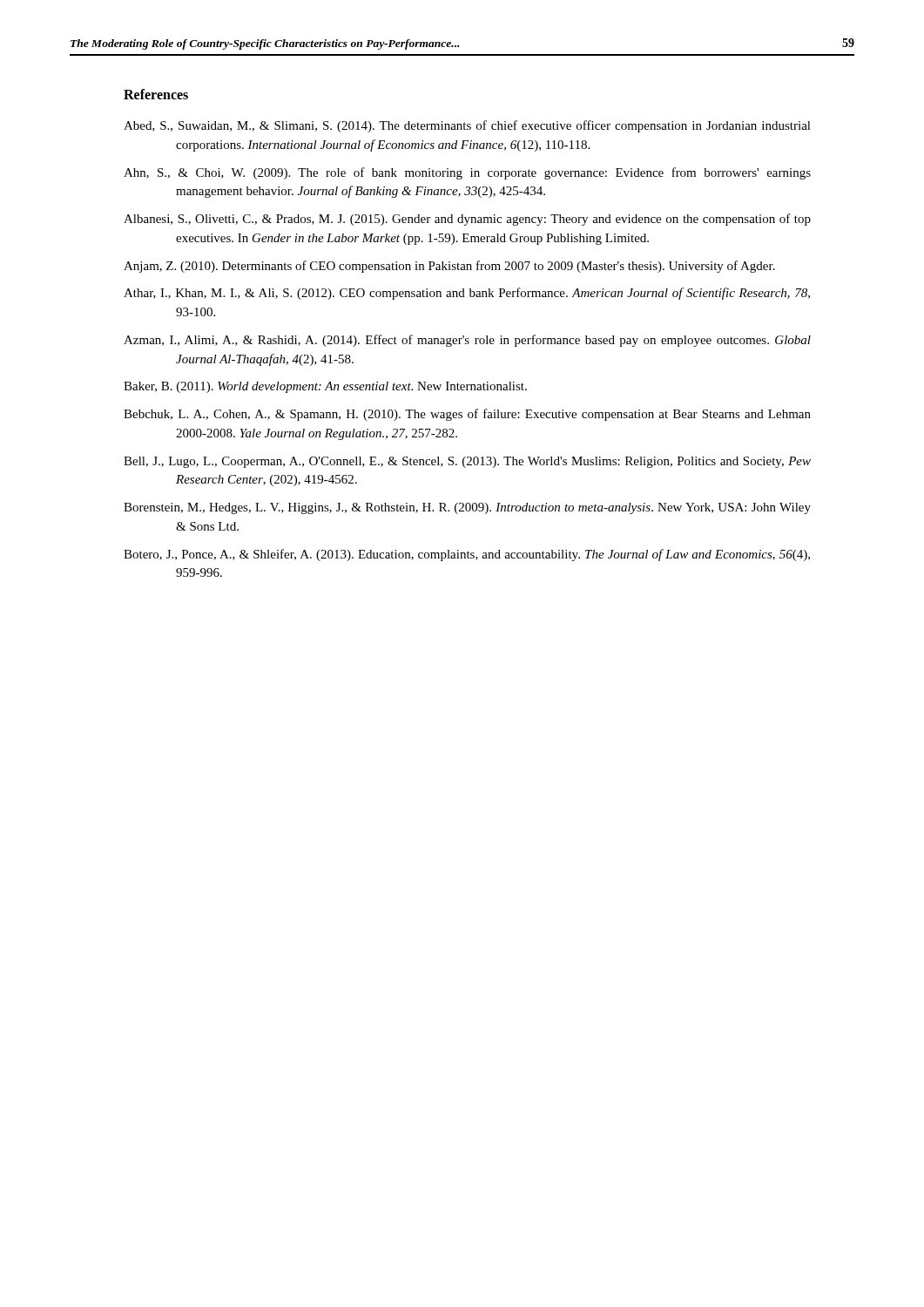Where is the passage that starts "Anjam, Z. (2010). Determinants of CEO compensation in"?

(x=450, y=265)
